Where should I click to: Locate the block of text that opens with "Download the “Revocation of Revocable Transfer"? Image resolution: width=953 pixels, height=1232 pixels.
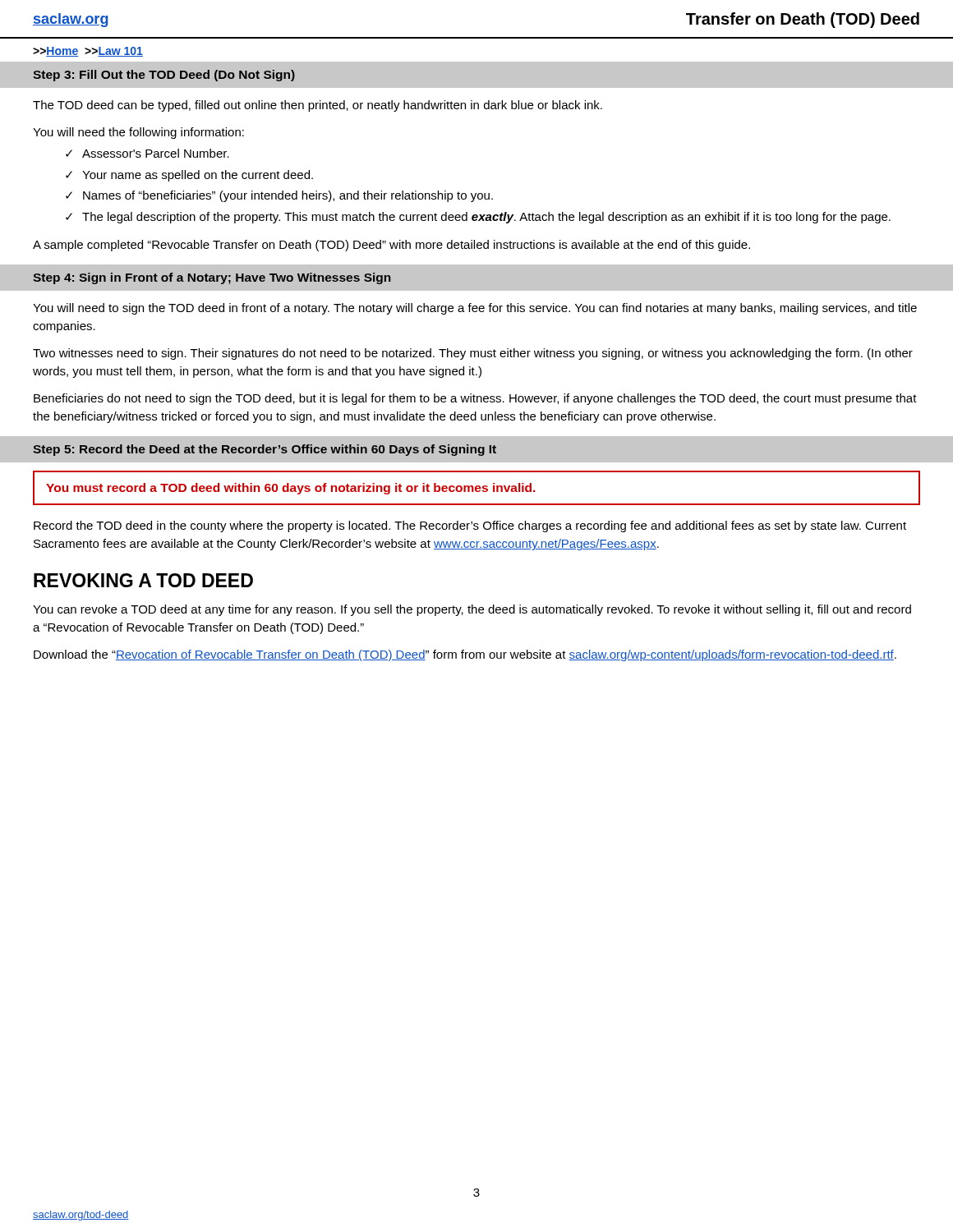pos(465,654)
